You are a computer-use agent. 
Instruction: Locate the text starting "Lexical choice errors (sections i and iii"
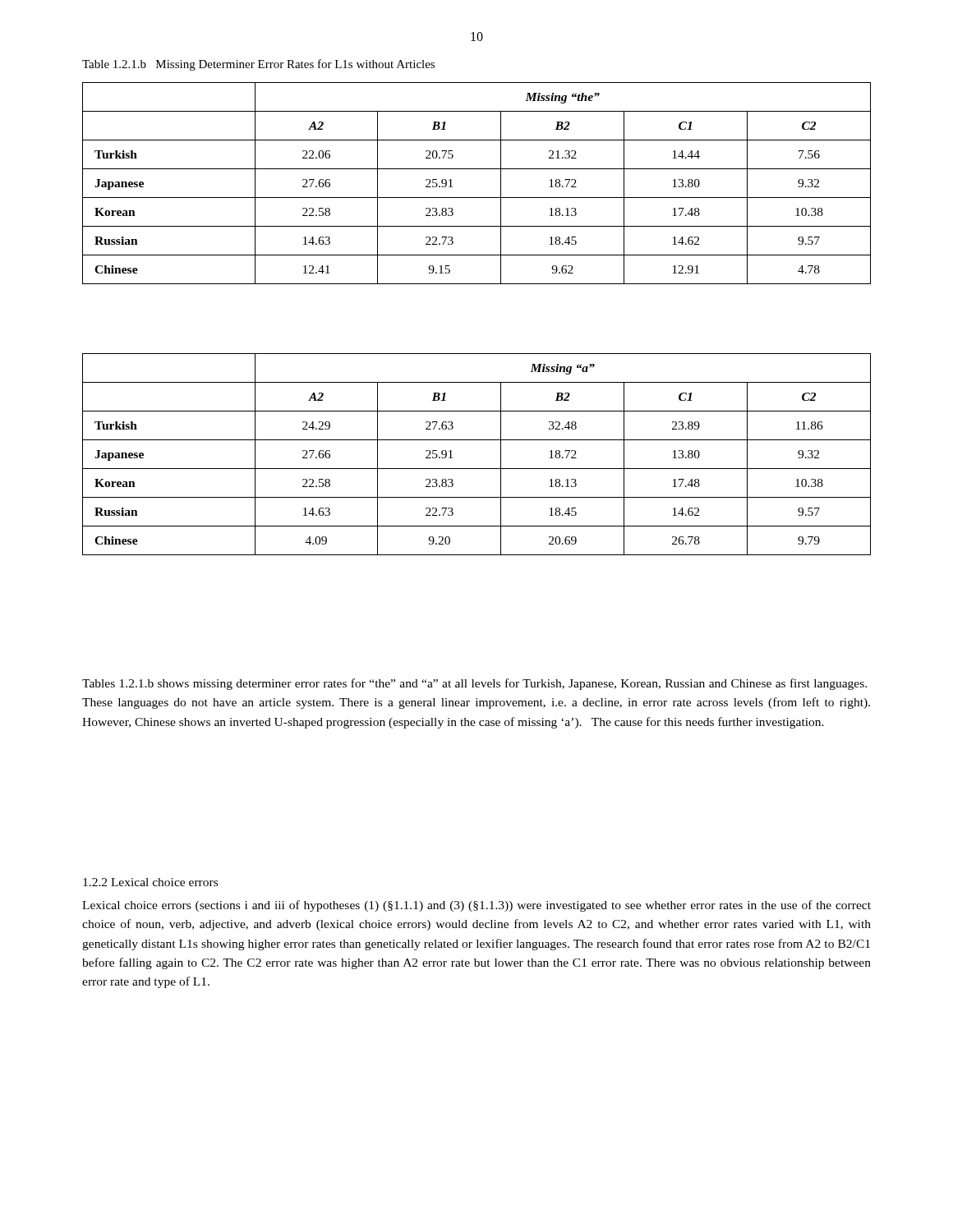point(476,943)
